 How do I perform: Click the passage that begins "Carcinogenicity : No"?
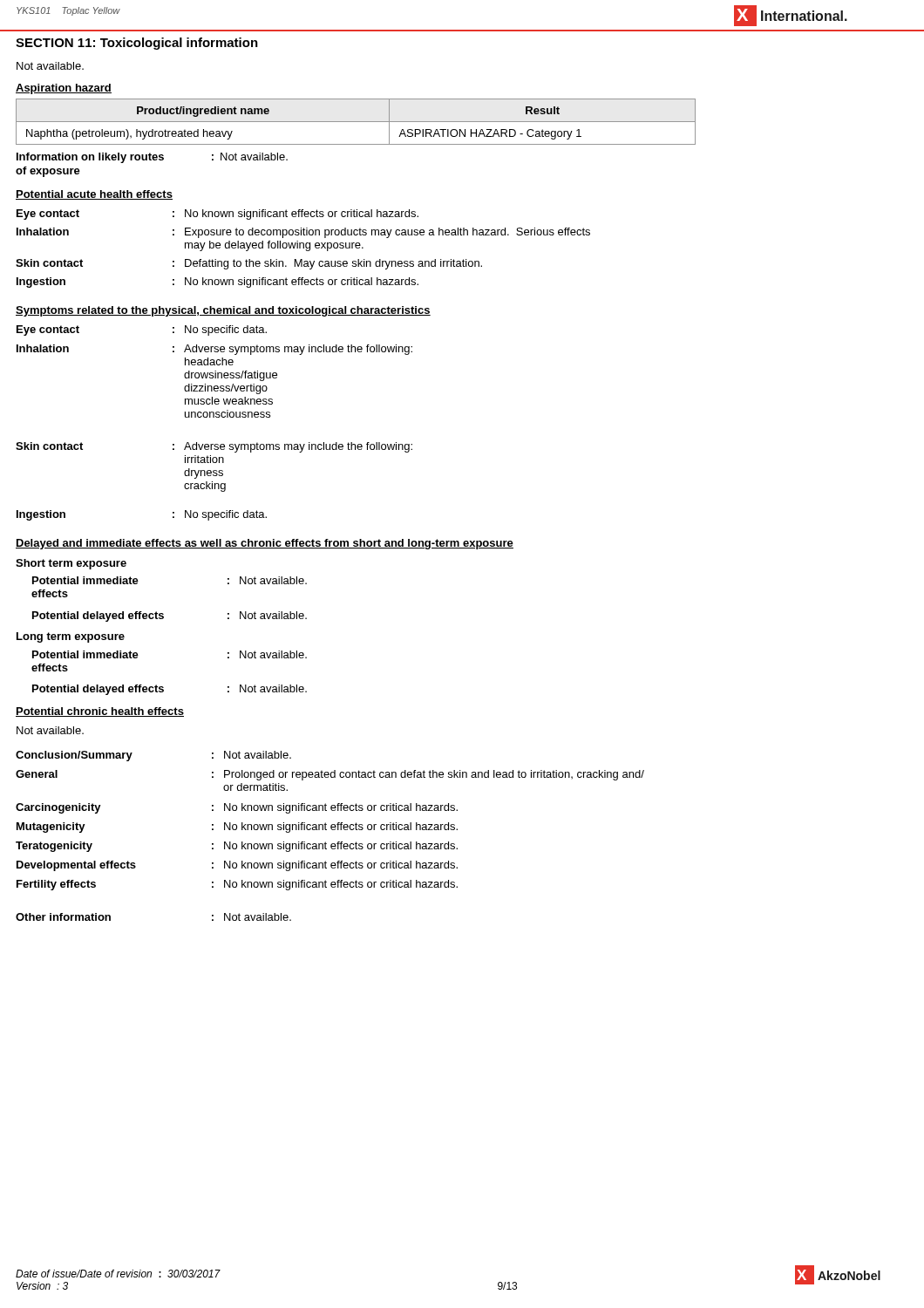coord(237,807)
